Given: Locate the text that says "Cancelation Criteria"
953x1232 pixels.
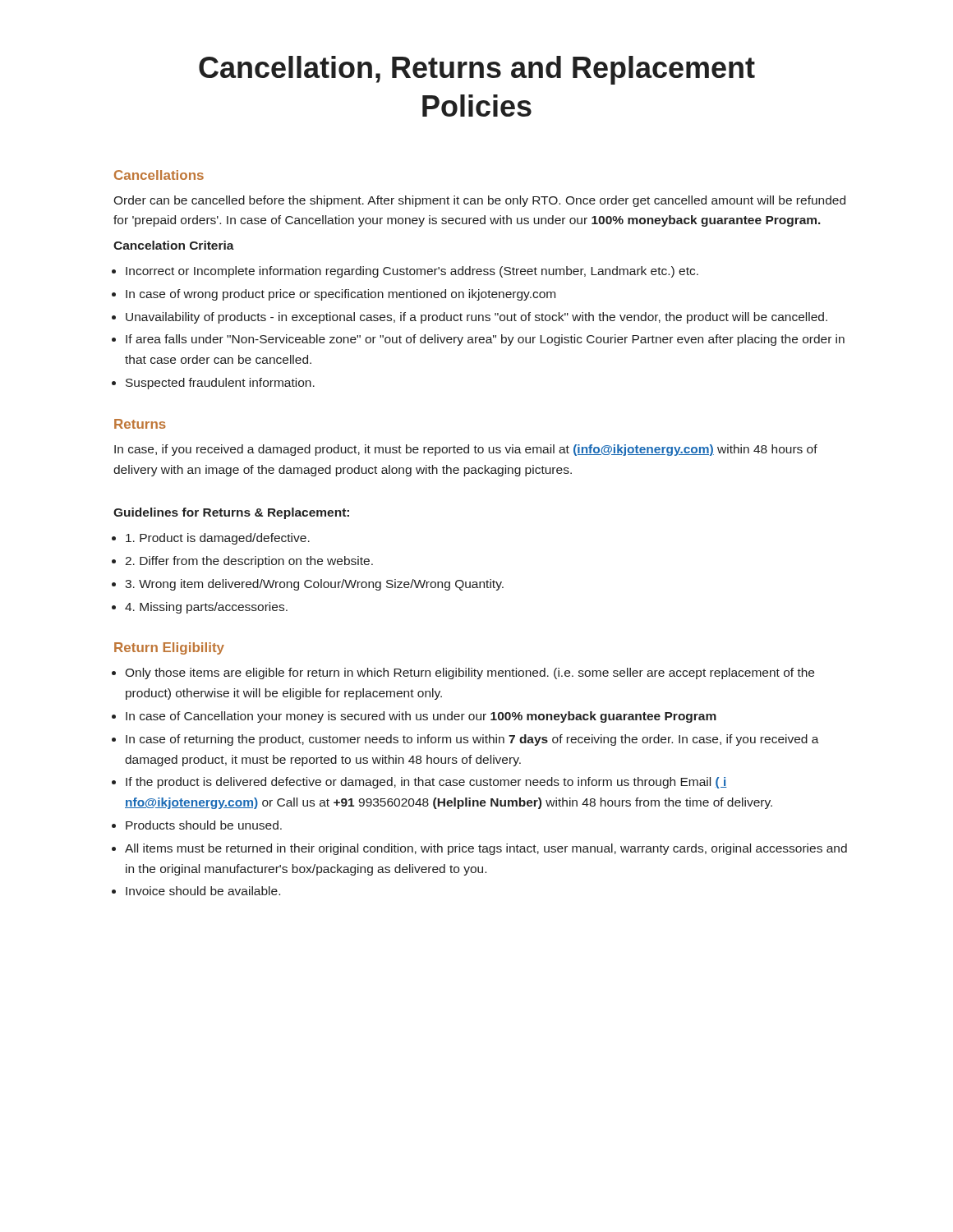Looking at the screenshot, I should (174, 245).
